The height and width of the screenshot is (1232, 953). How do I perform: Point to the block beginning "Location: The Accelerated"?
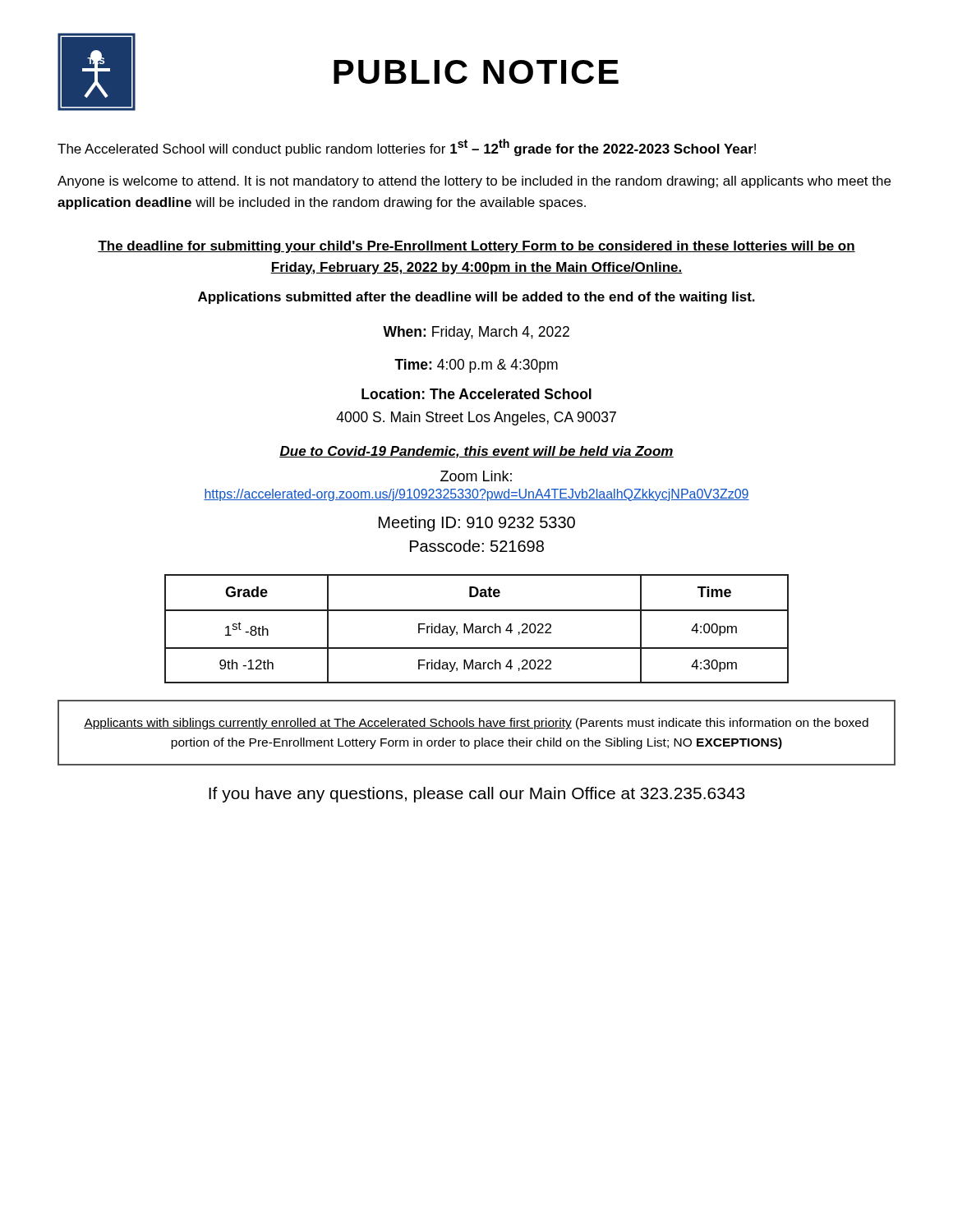pyautogui.click(x=476, y=405)
